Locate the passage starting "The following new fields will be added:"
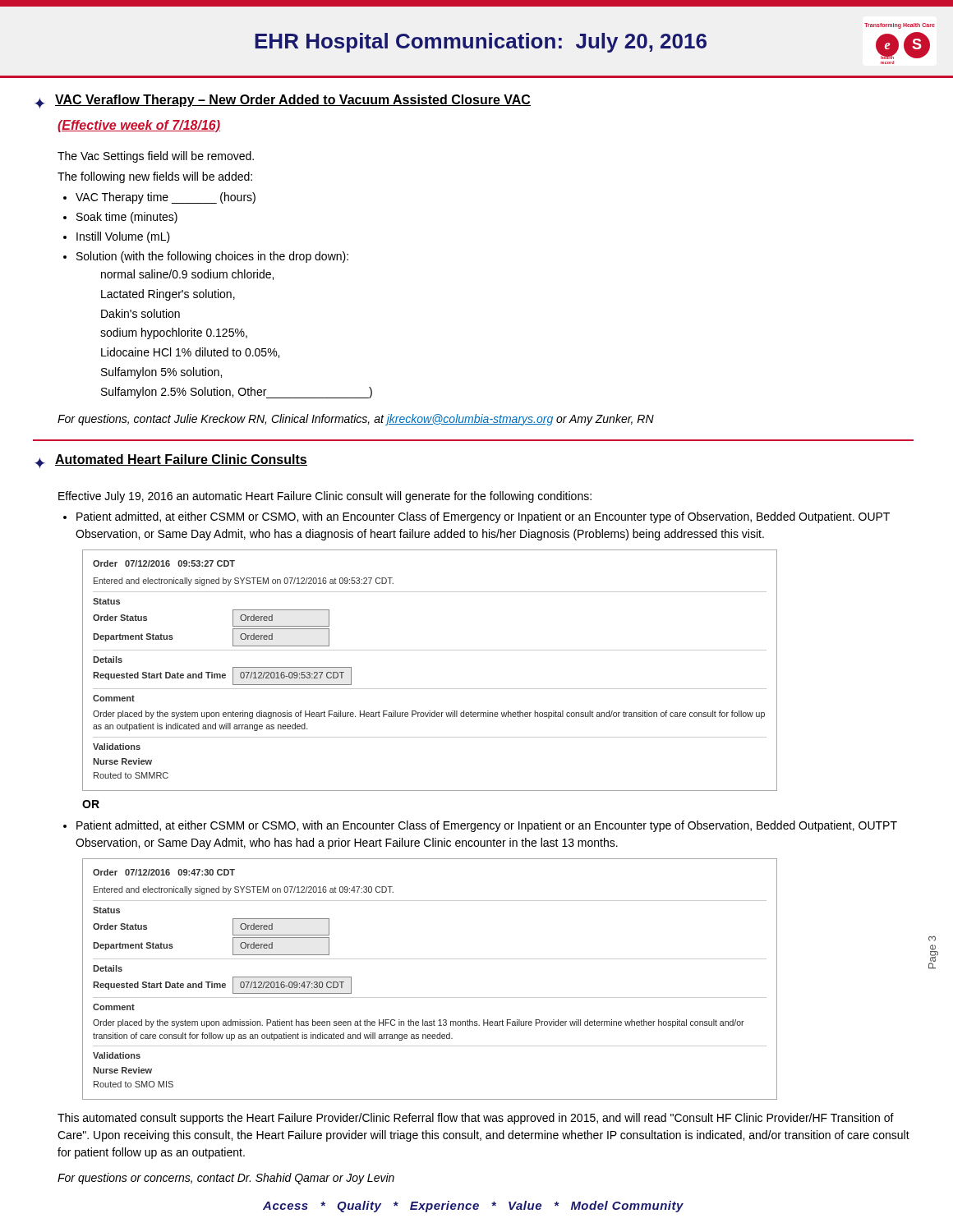This screenshot has height=1232, width=953. (x=155, y=177)
